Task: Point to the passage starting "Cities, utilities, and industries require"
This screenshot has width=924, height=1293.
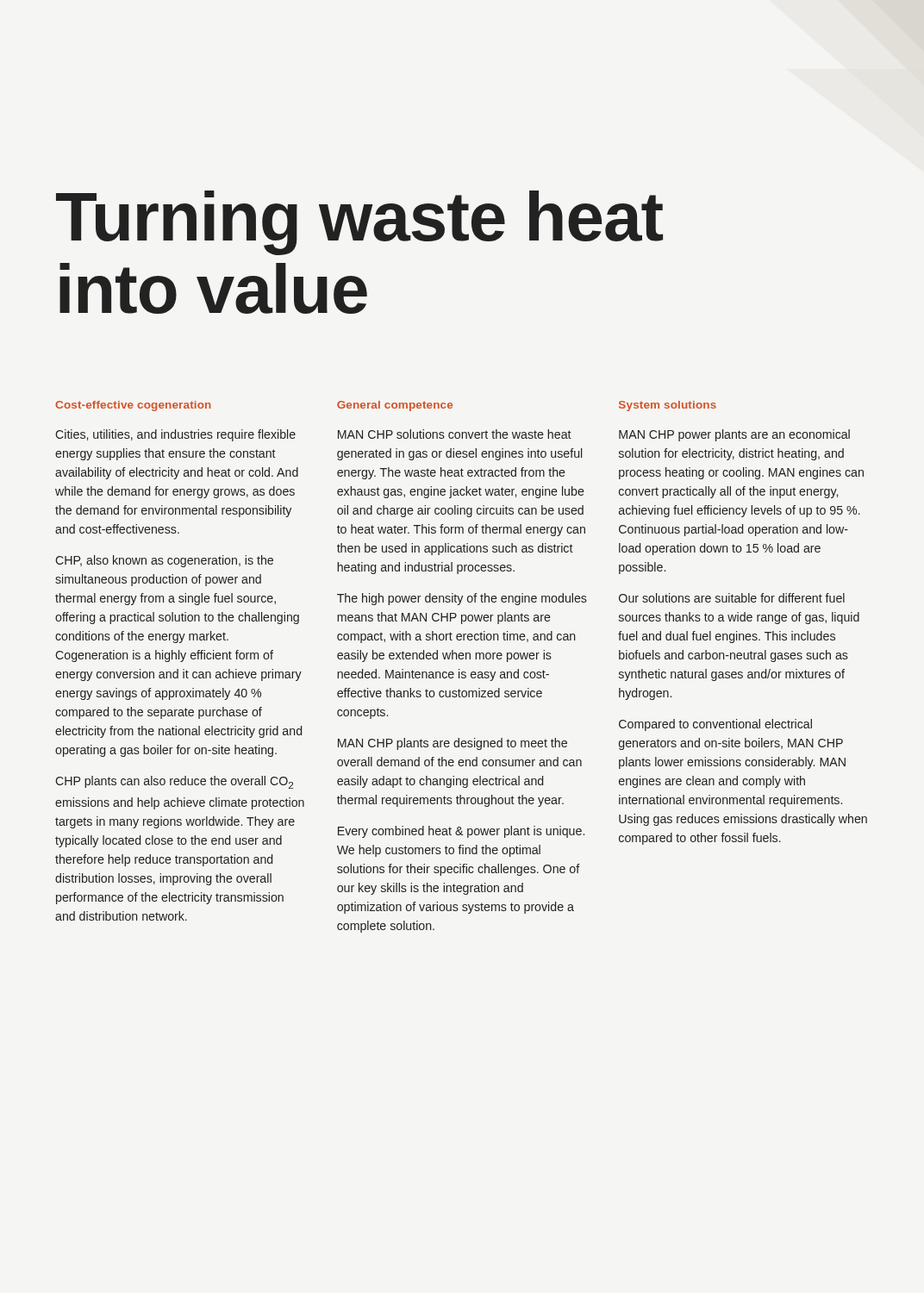Action: click(180, 482)
